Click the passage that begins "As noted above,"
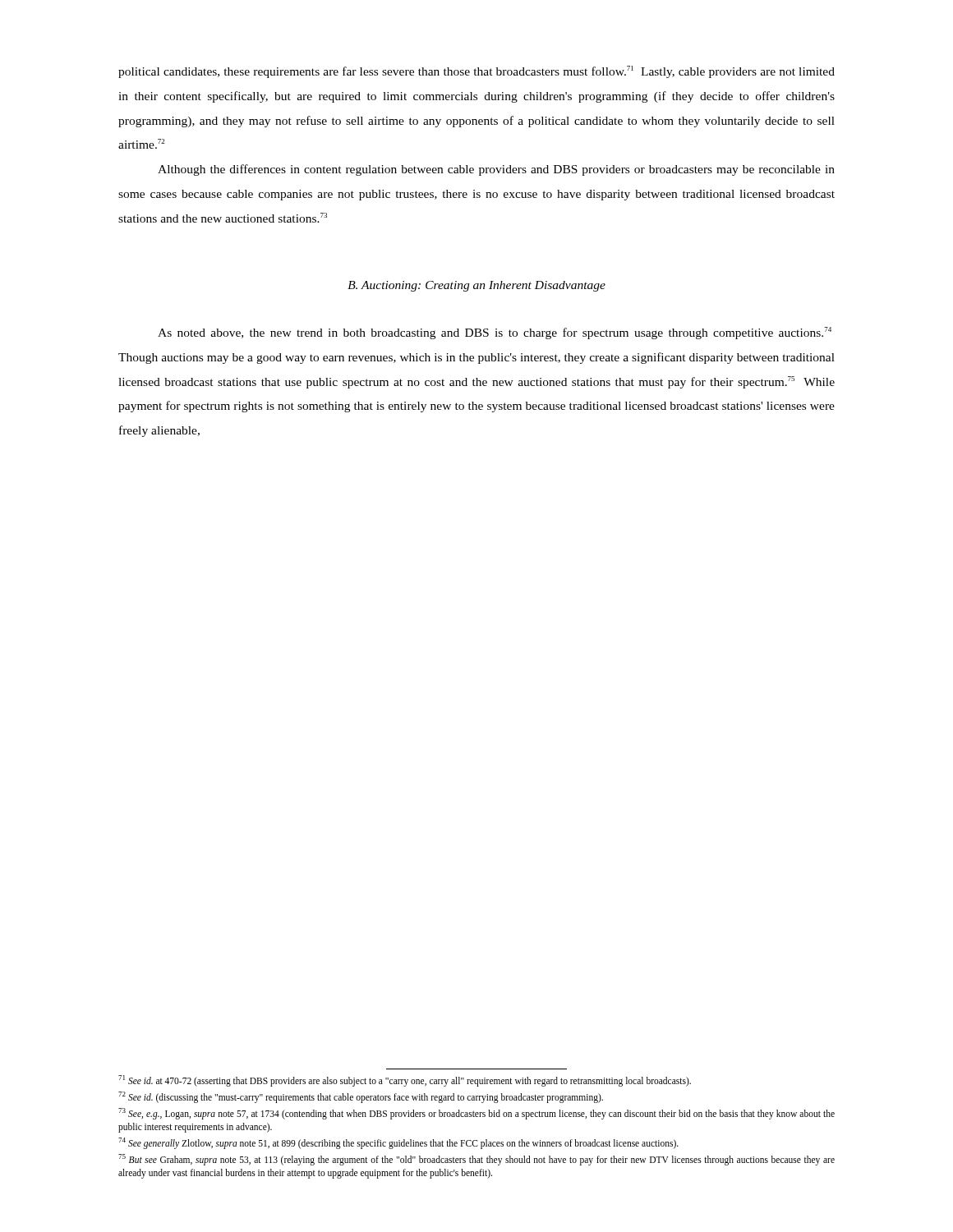Screen dimensions: 1232x953 (x=476, y=381)
